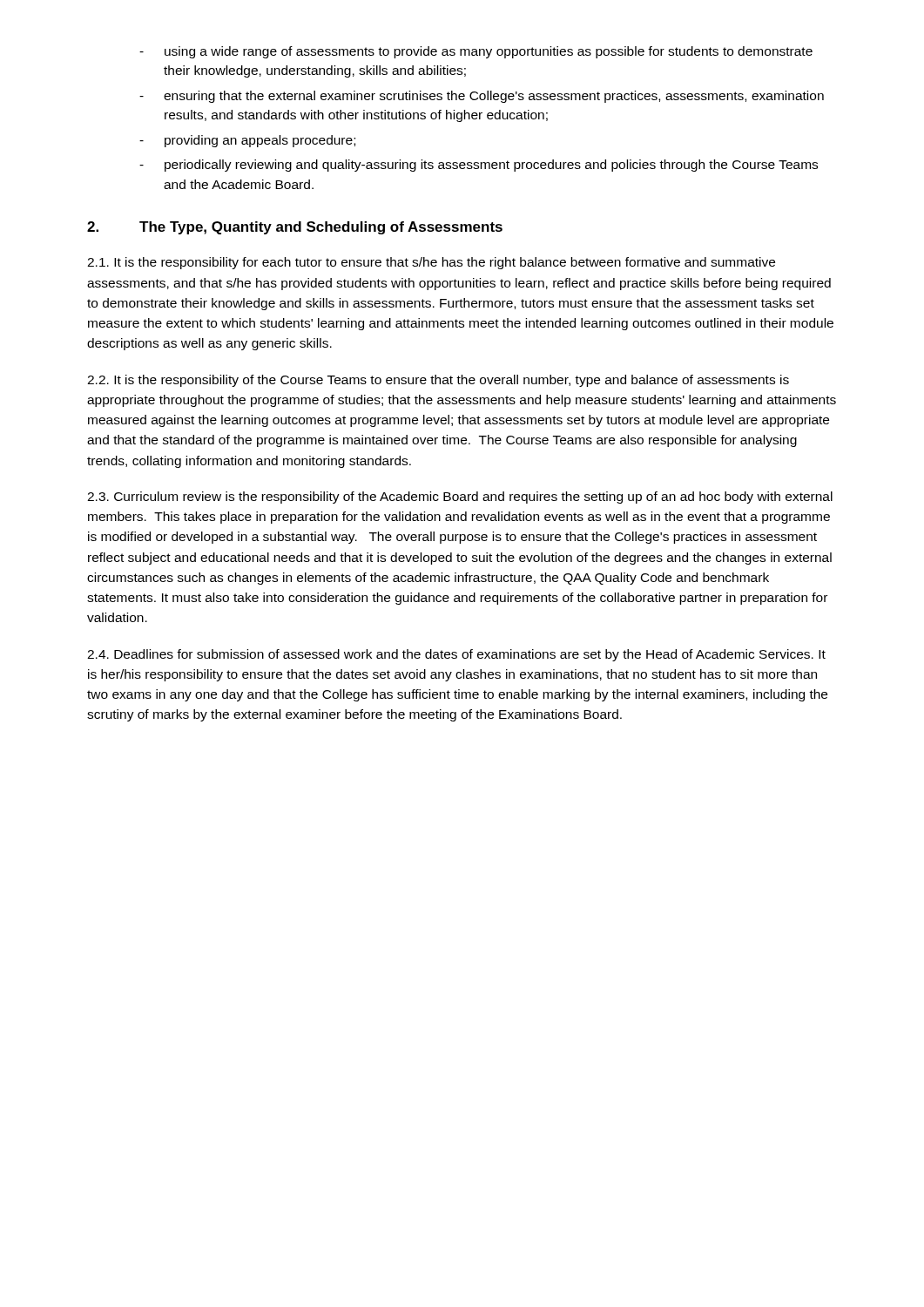Click on the region starting "- using a wide range"
This screenshot has height=1307, width=924.
click(x=462, y=61)
